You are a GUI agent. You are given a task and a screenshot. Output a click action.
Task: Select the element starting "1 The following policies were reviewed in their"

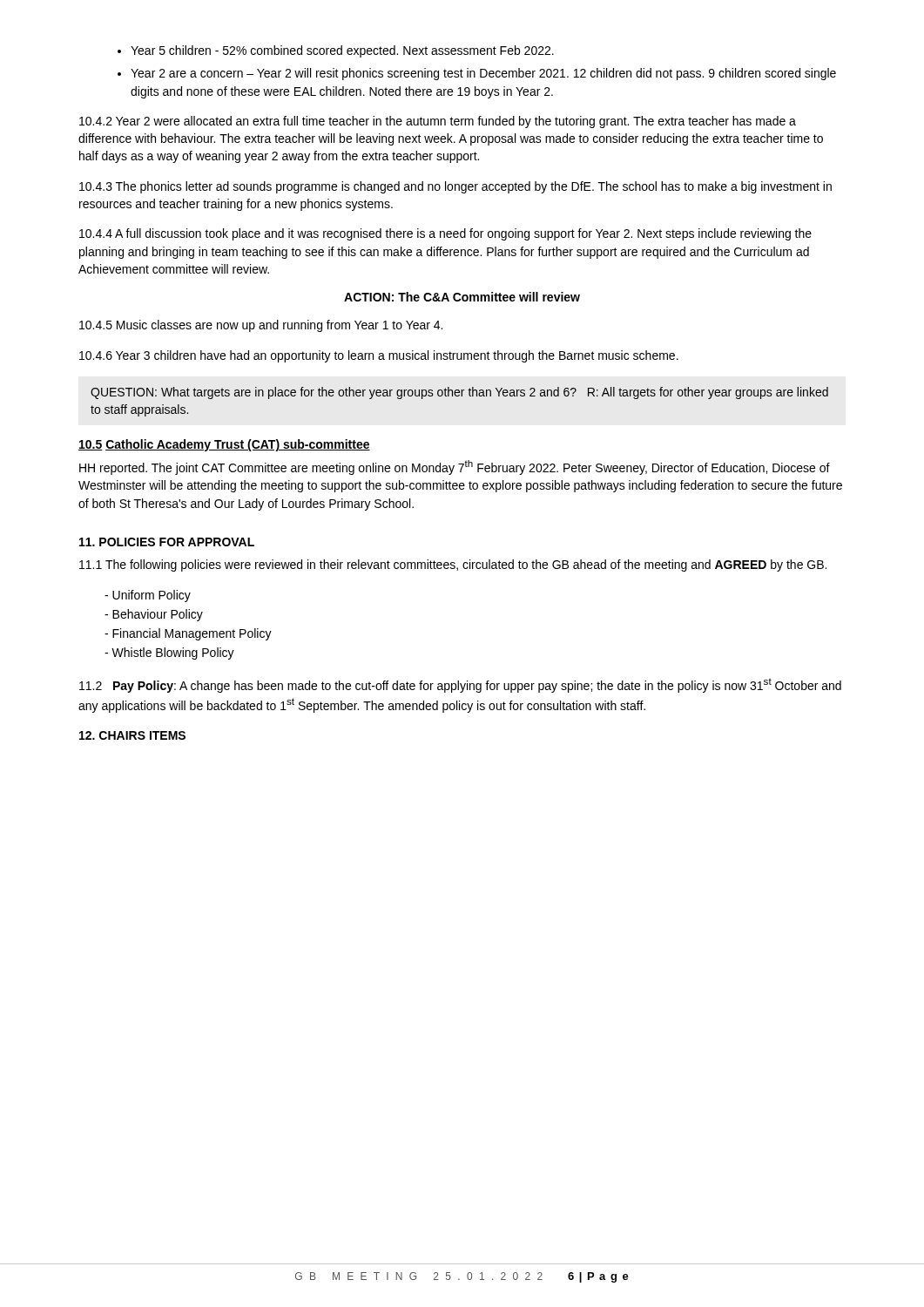[462, 565]
